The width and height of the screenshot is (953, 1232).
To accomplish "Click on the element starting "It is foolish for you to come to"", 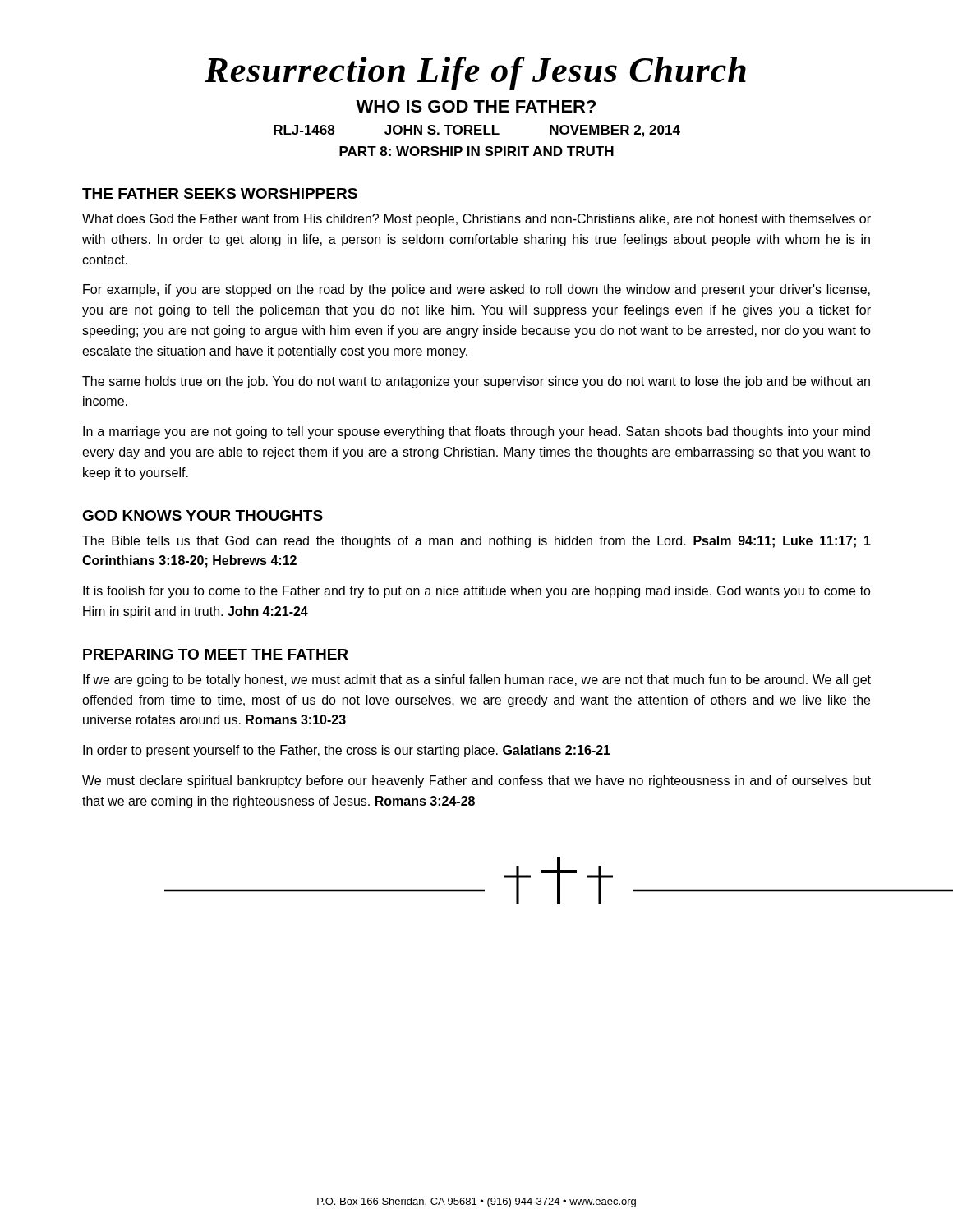I will point(476,601).
